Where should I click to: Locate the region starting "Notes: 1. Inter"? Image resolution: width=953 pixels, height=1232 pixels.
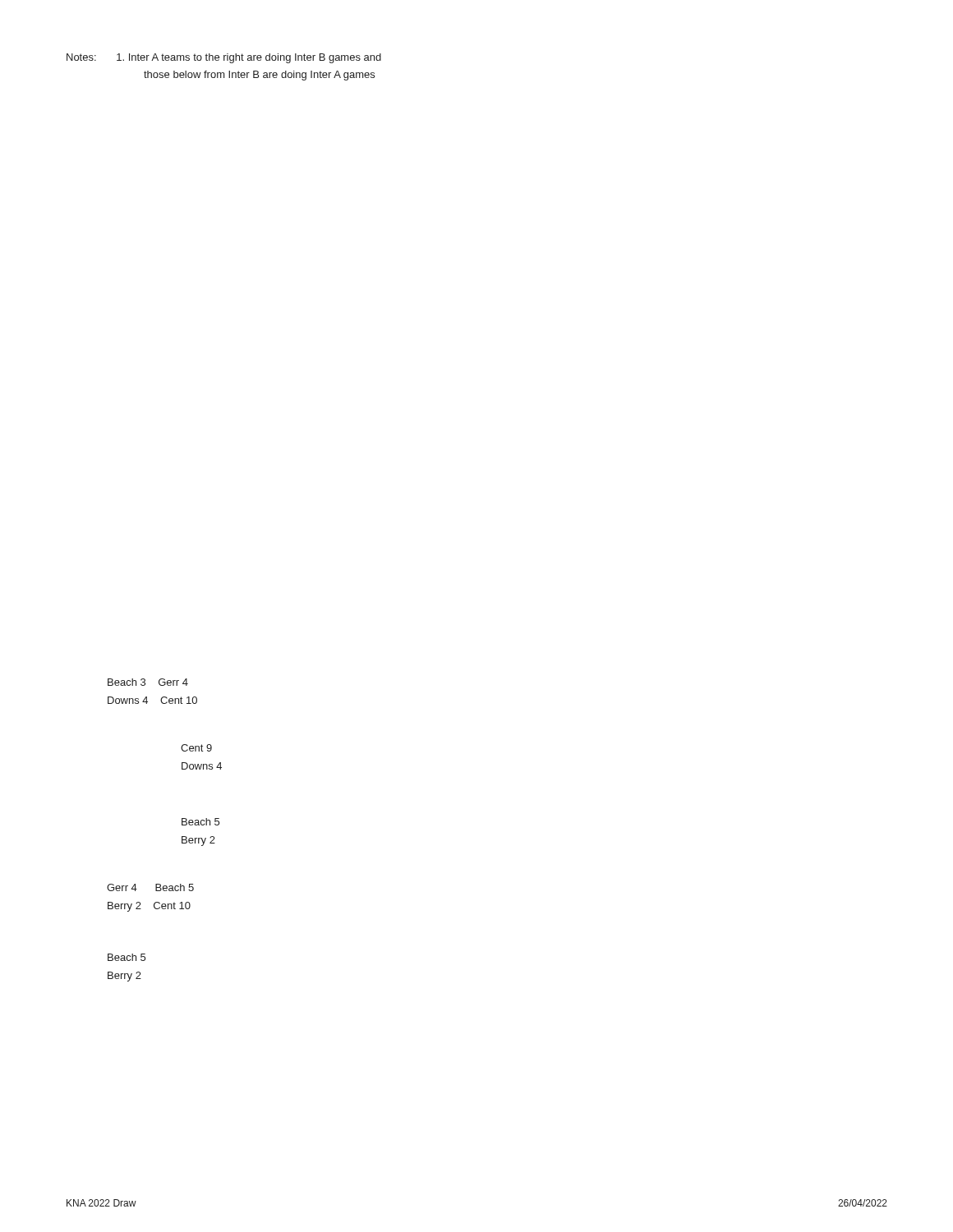(224, 66)
